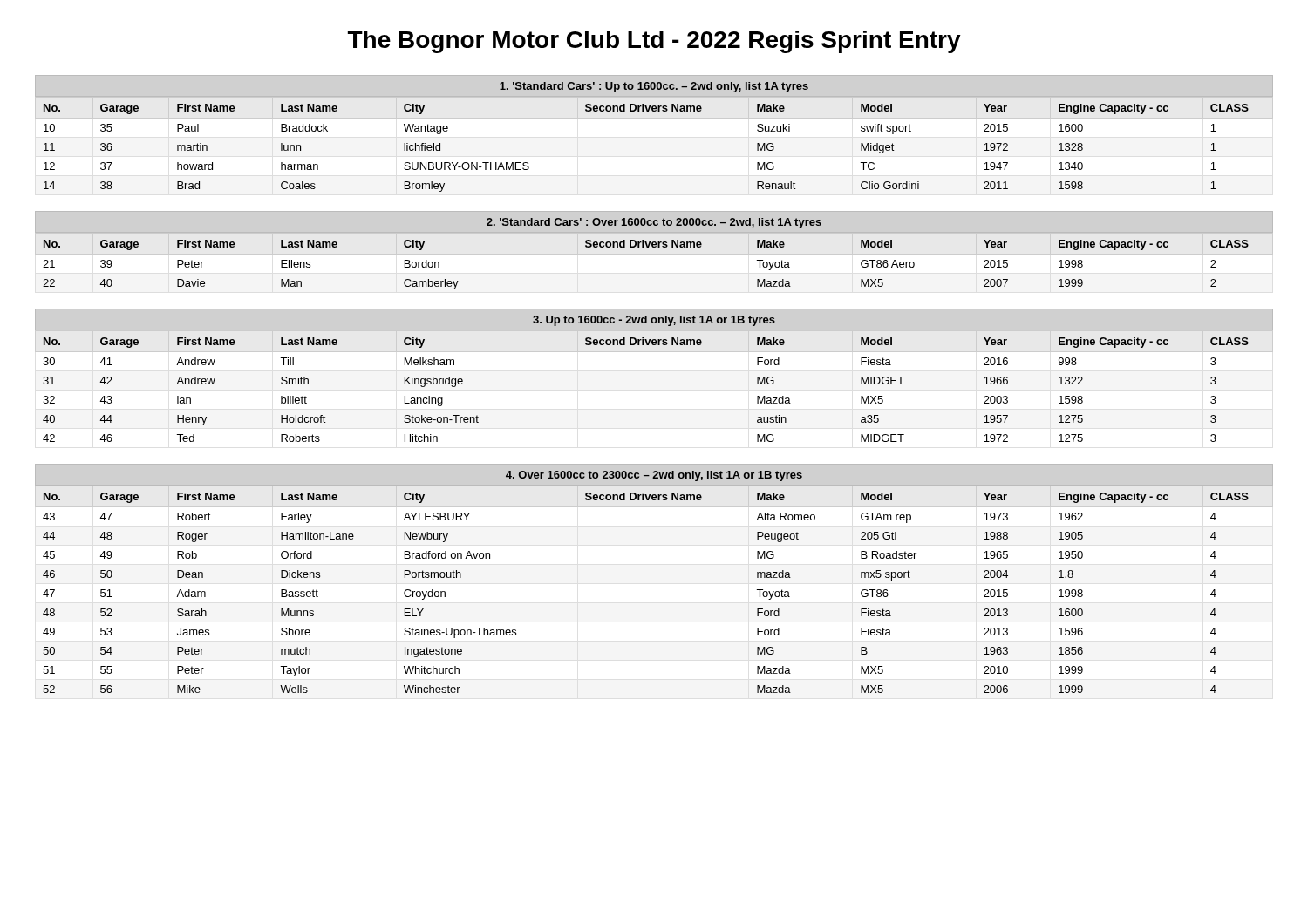Viewport: 1308px width, 924px height.
Task: Locate the section header with the text "2. 'Standard Cars' : Over 1600cc"
Action: click(654, 222)
